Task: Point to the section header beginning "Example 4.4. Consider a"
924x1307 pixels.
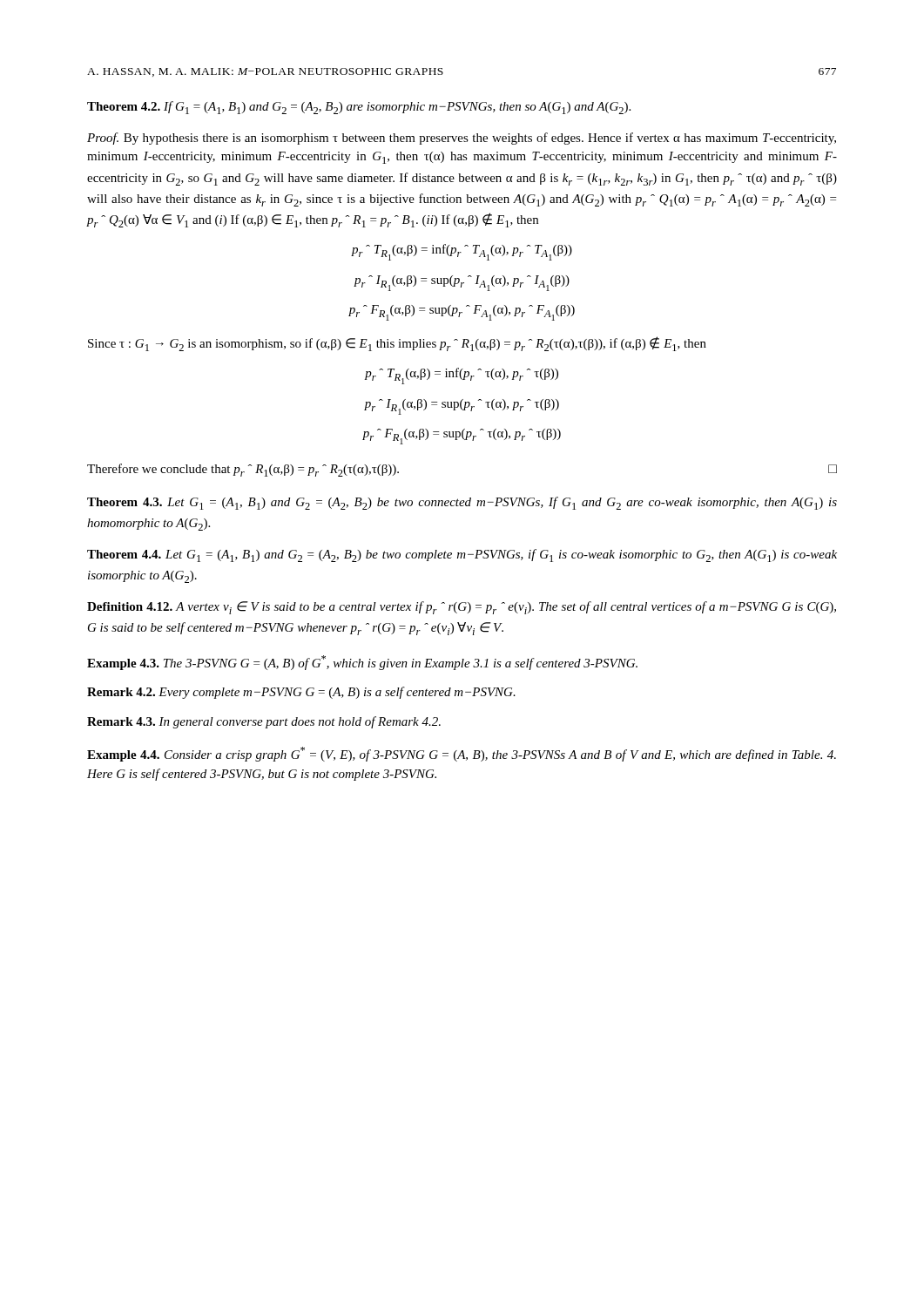Action: pyautogui.click(x=462, y=762)
